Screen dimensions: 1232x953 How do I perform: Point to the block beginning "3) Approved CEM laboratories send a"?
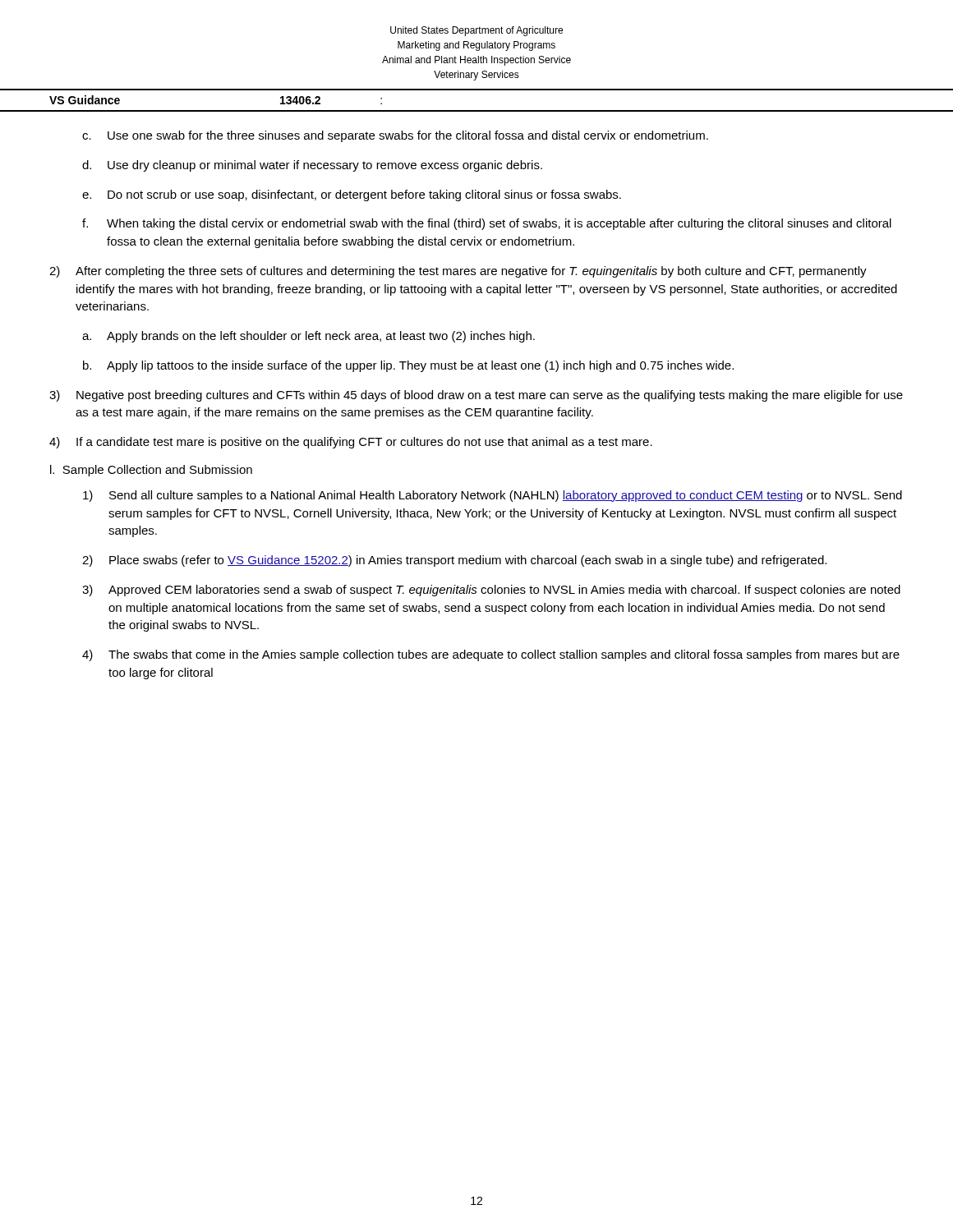pos(493,607)
